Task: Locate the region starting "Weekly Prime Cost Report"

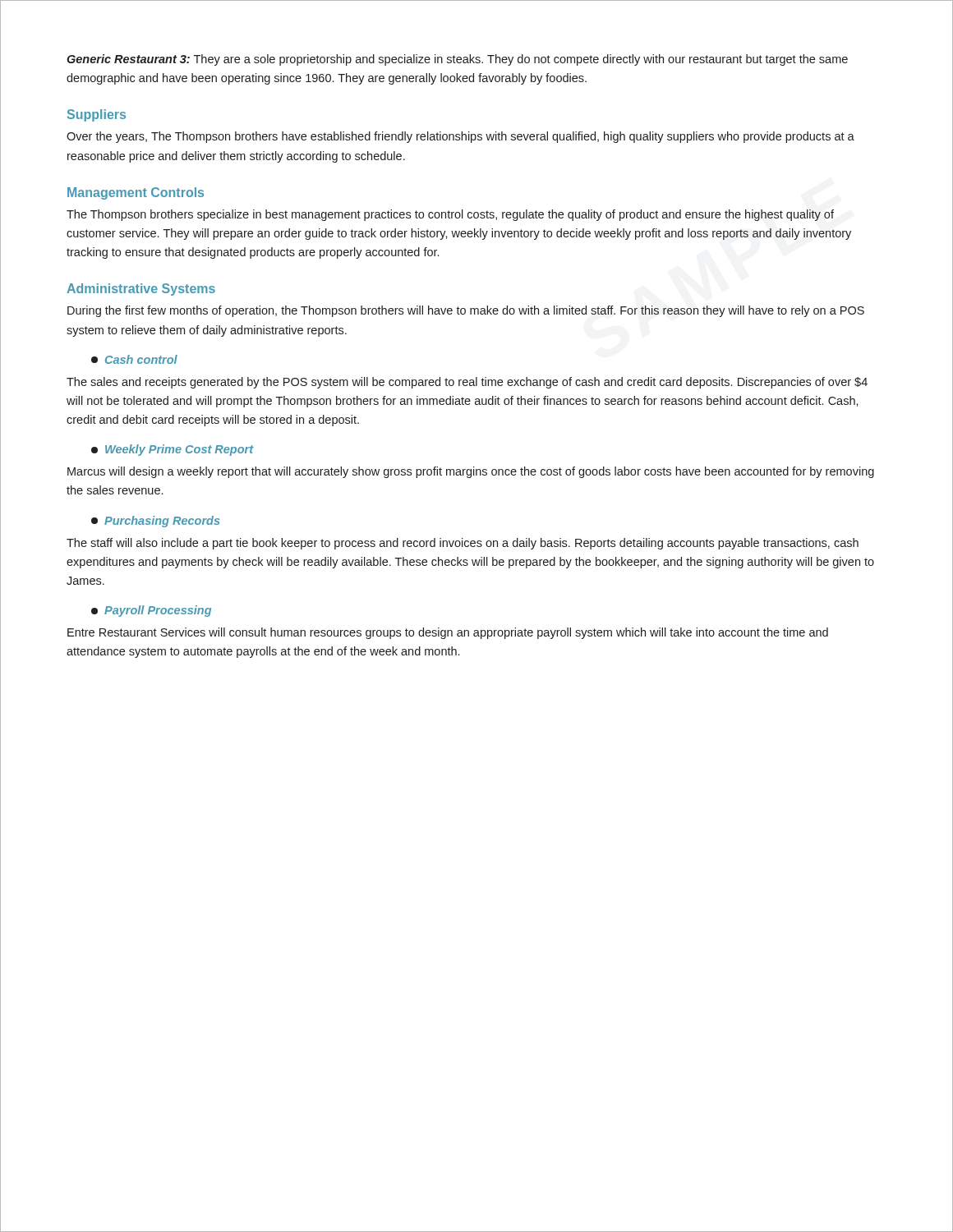Action: pos(172,449)
